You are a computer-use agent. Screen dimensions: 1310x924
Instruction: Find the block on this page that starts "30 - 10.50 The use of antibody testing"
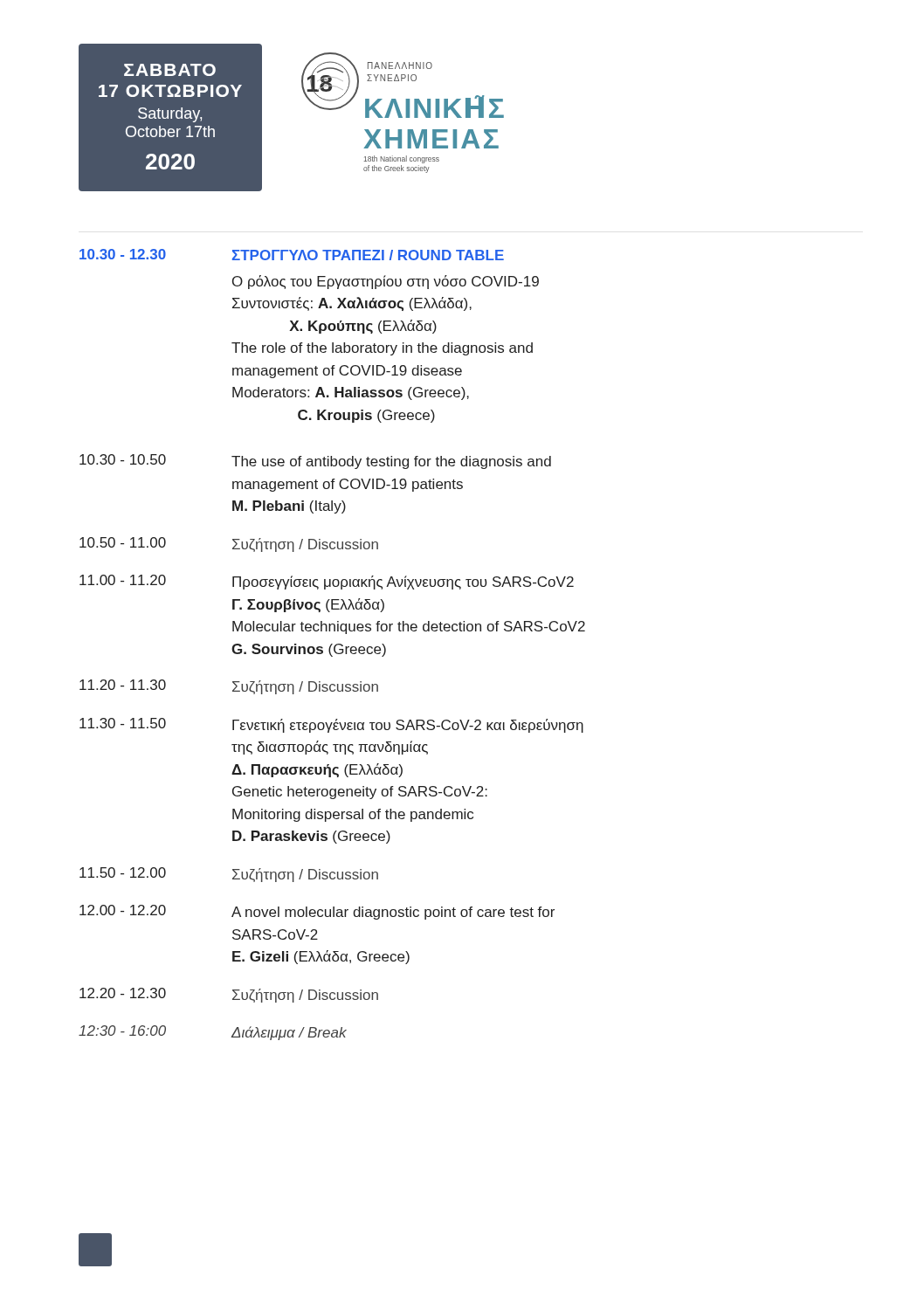coord(471,484)
